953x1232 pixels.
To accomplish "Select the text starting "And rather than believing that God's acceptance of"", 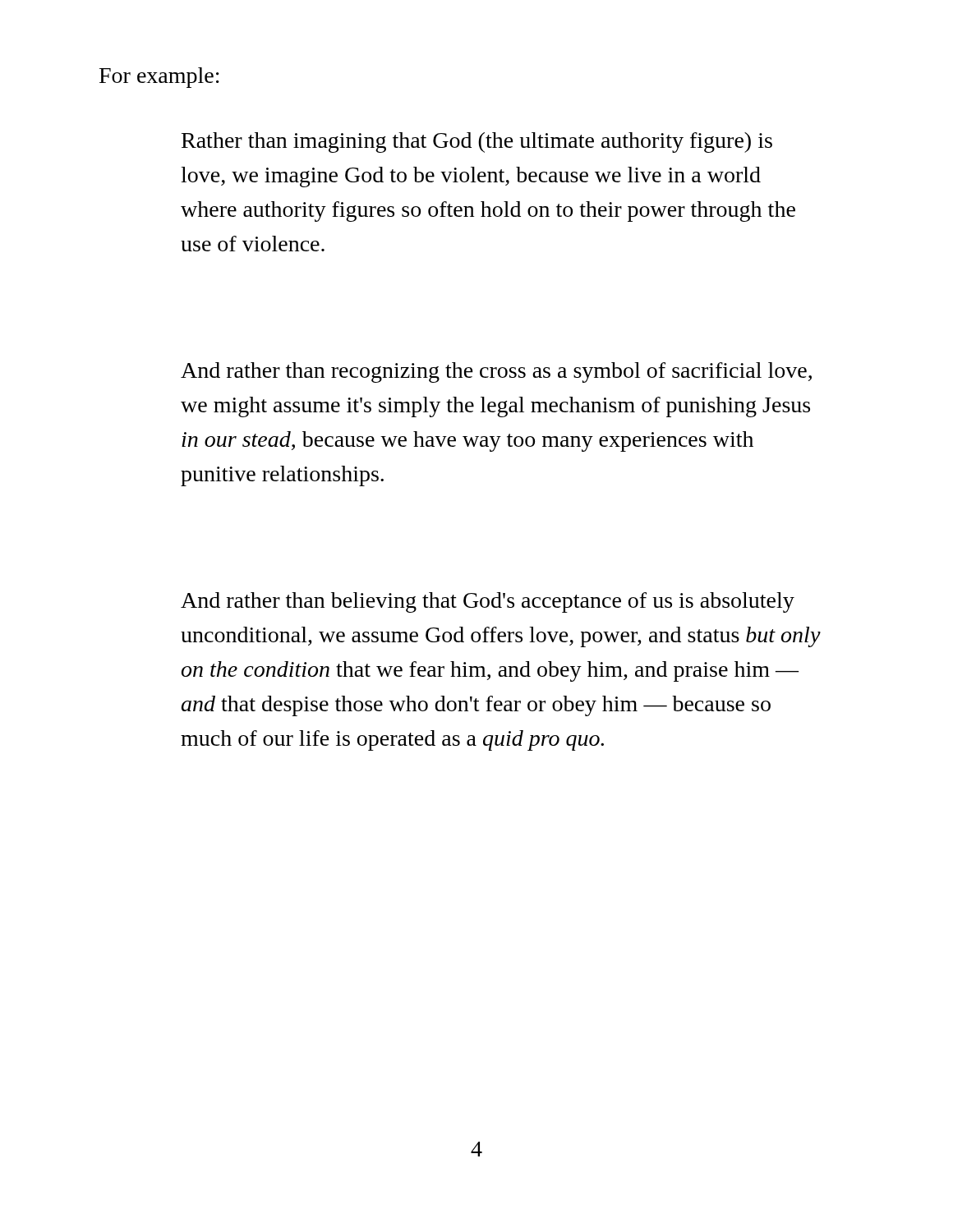I will [500, 669].
